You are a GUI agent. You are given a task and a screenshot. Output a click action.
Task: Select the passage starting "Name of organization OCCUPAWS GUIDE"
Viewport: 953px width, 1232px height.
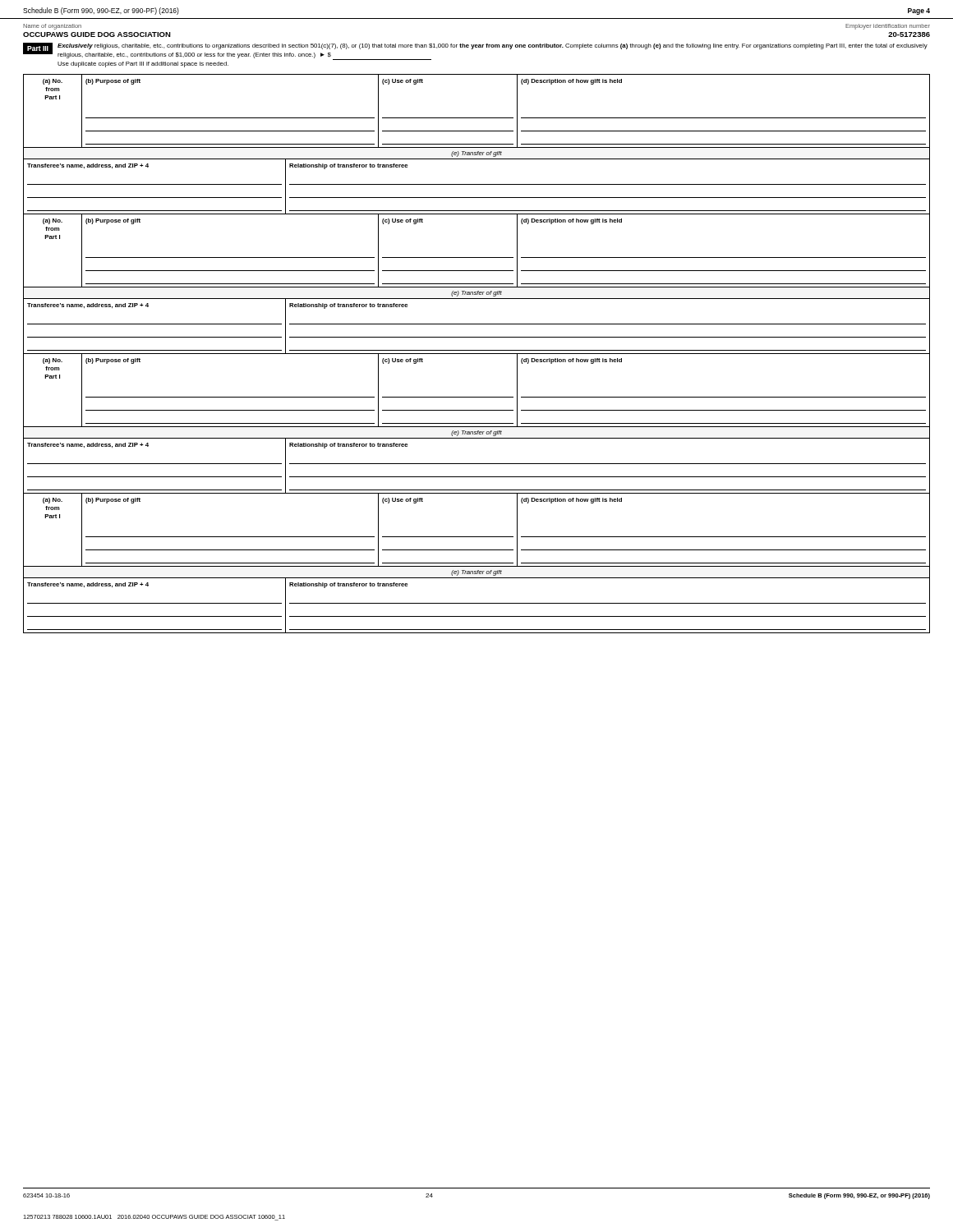tap(476, 30)
